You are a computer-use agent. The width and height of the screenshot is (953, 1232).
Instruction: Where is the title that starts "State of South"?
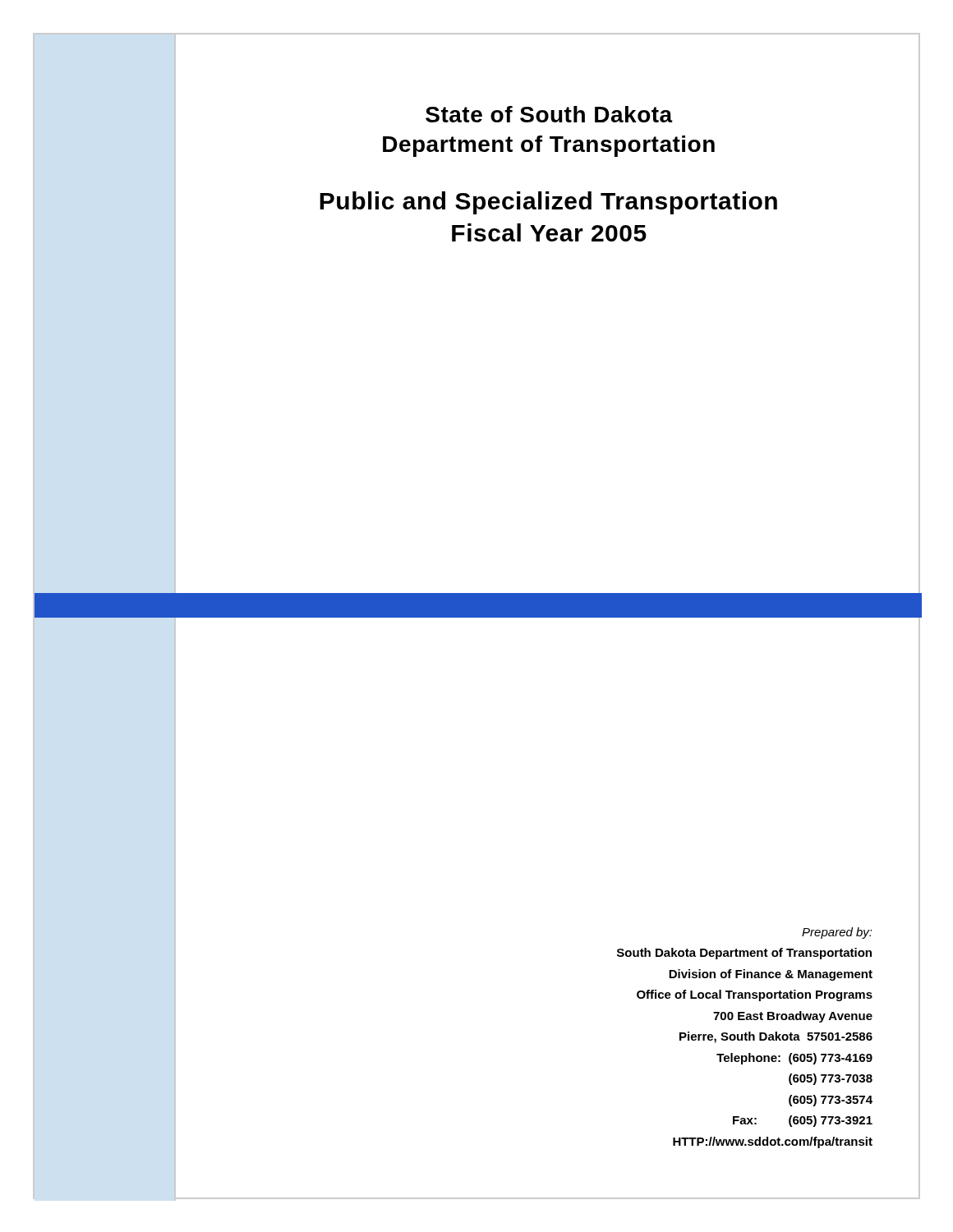click(x=549, y=114)
